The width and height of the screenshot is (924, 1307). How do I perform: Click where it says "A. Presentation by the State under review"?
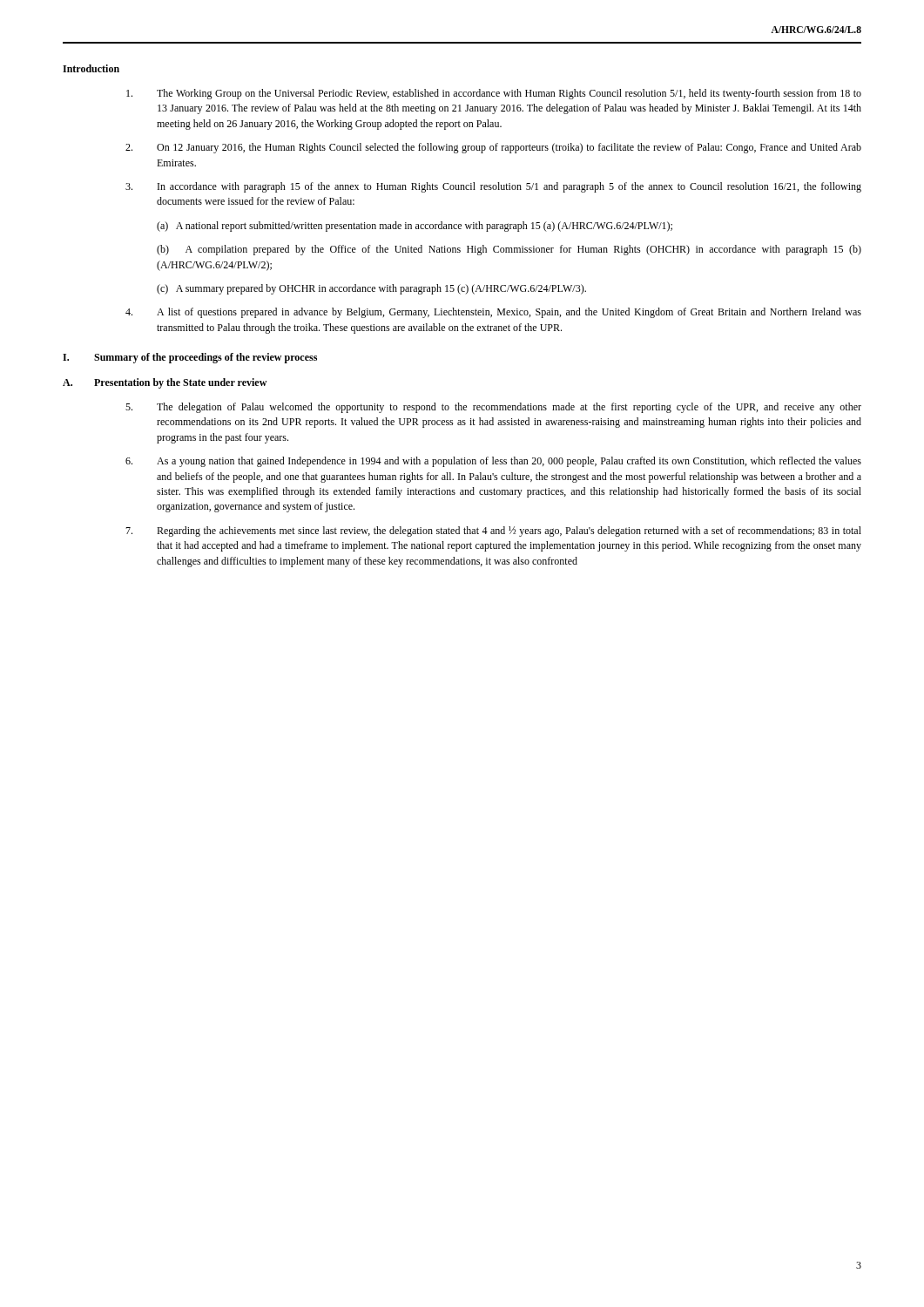[165, 383]
